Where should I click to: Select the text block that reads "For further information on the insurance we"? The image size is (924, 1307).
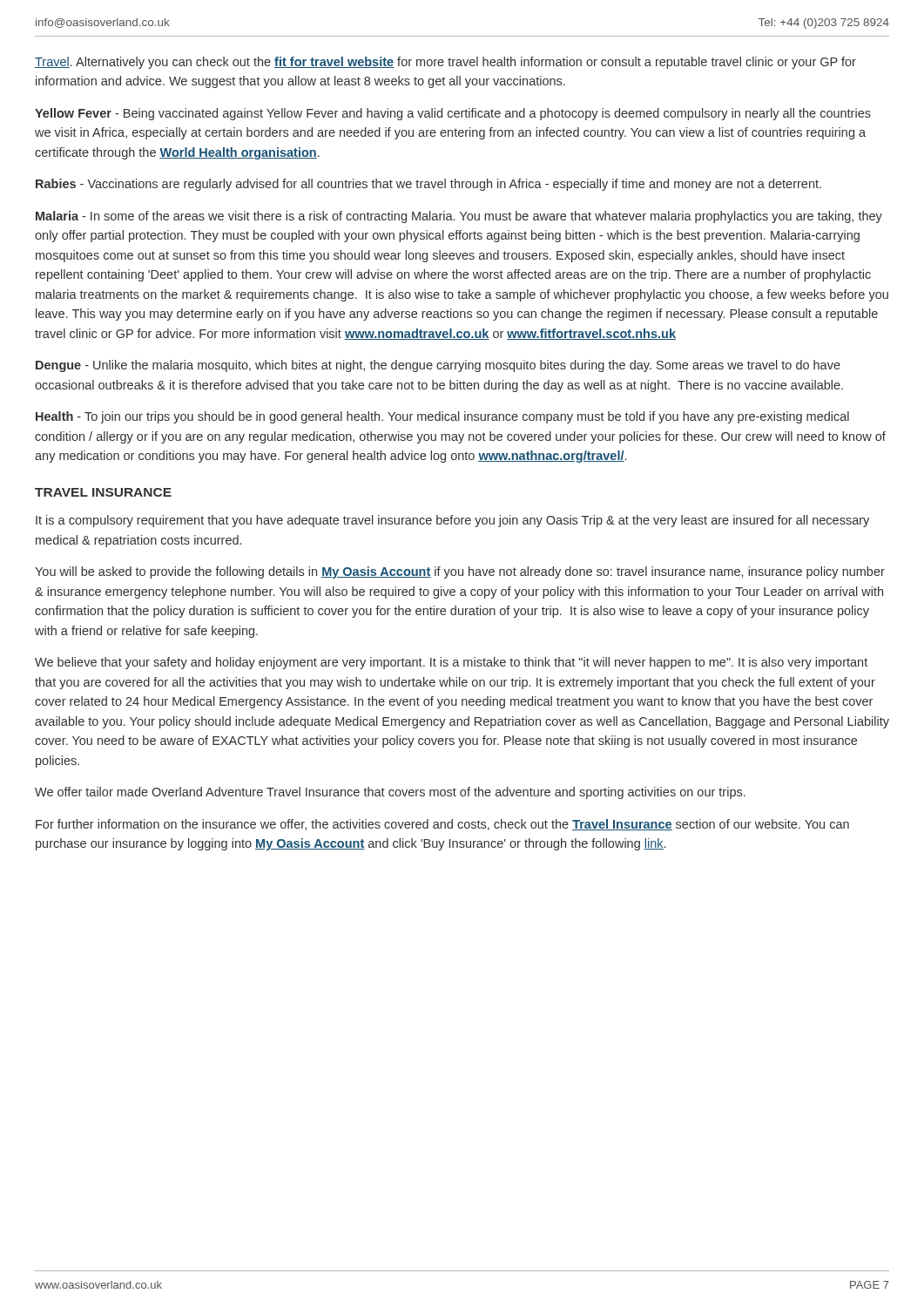coord(462,834)
